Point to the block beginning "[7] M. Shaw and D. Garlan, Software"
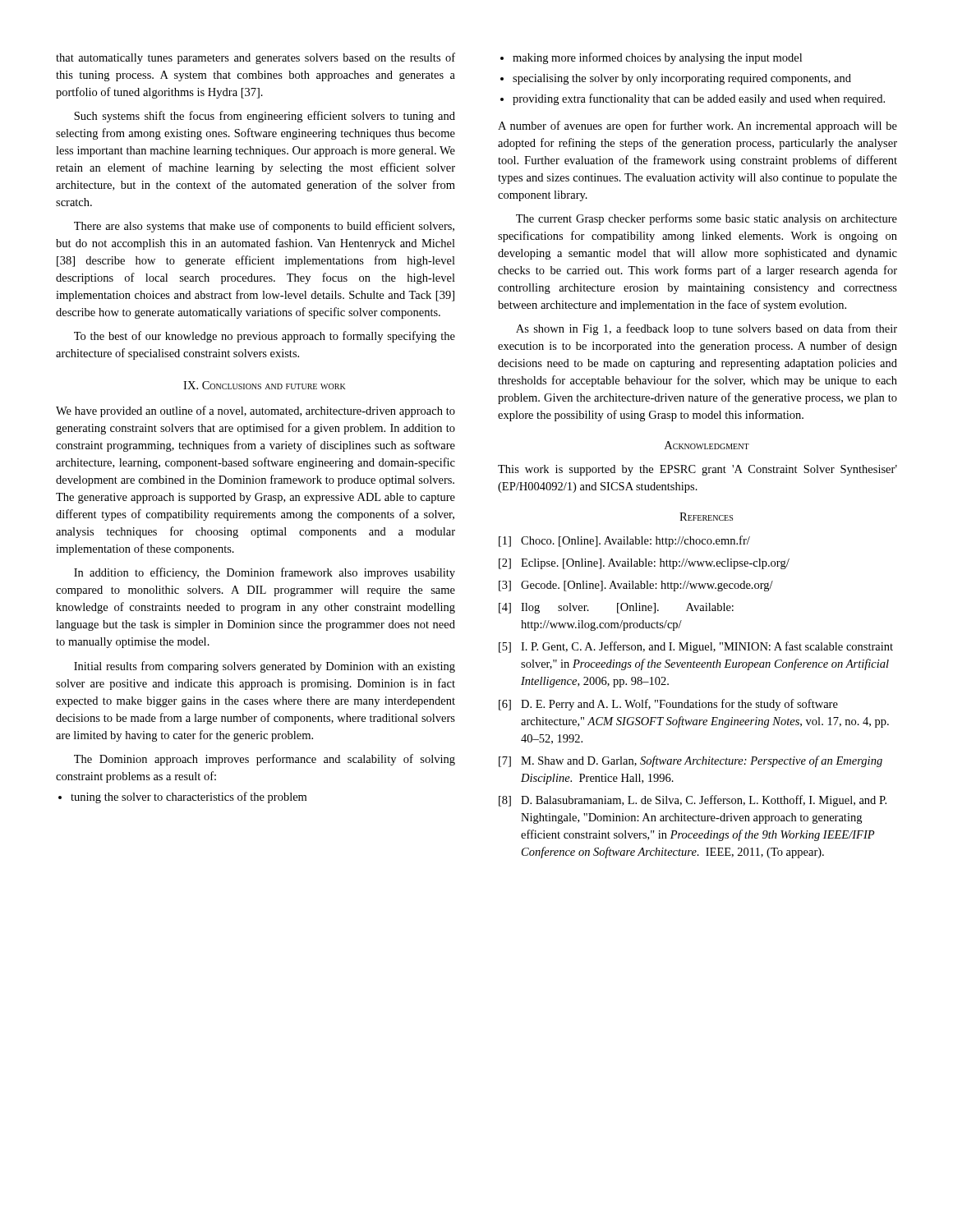953x1232 pixels. [698, 769]
